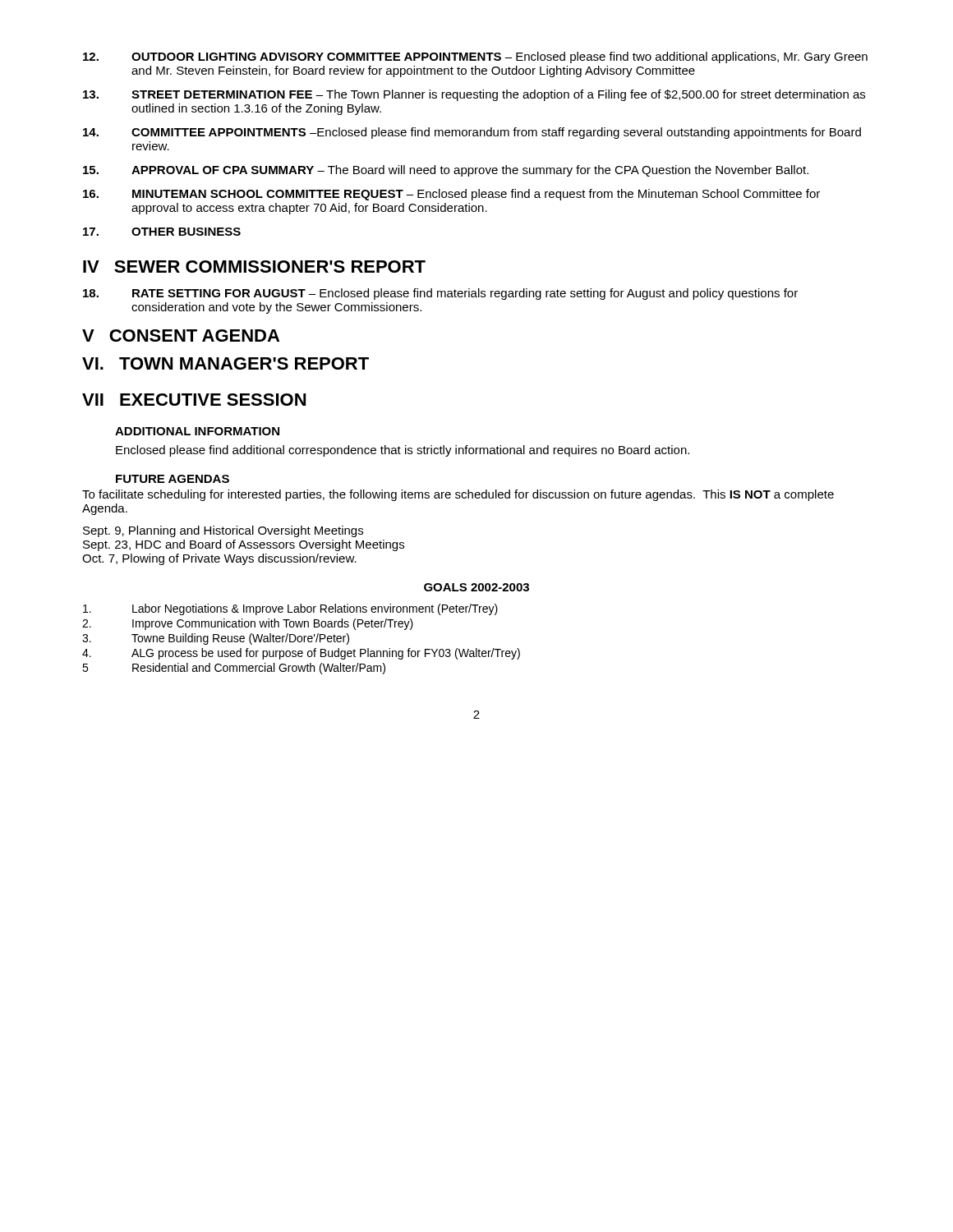
Task: Locate the section header containing "IV SEWER COMMISSIONER'S REPORT"
Action: click(x=254, y=267)
